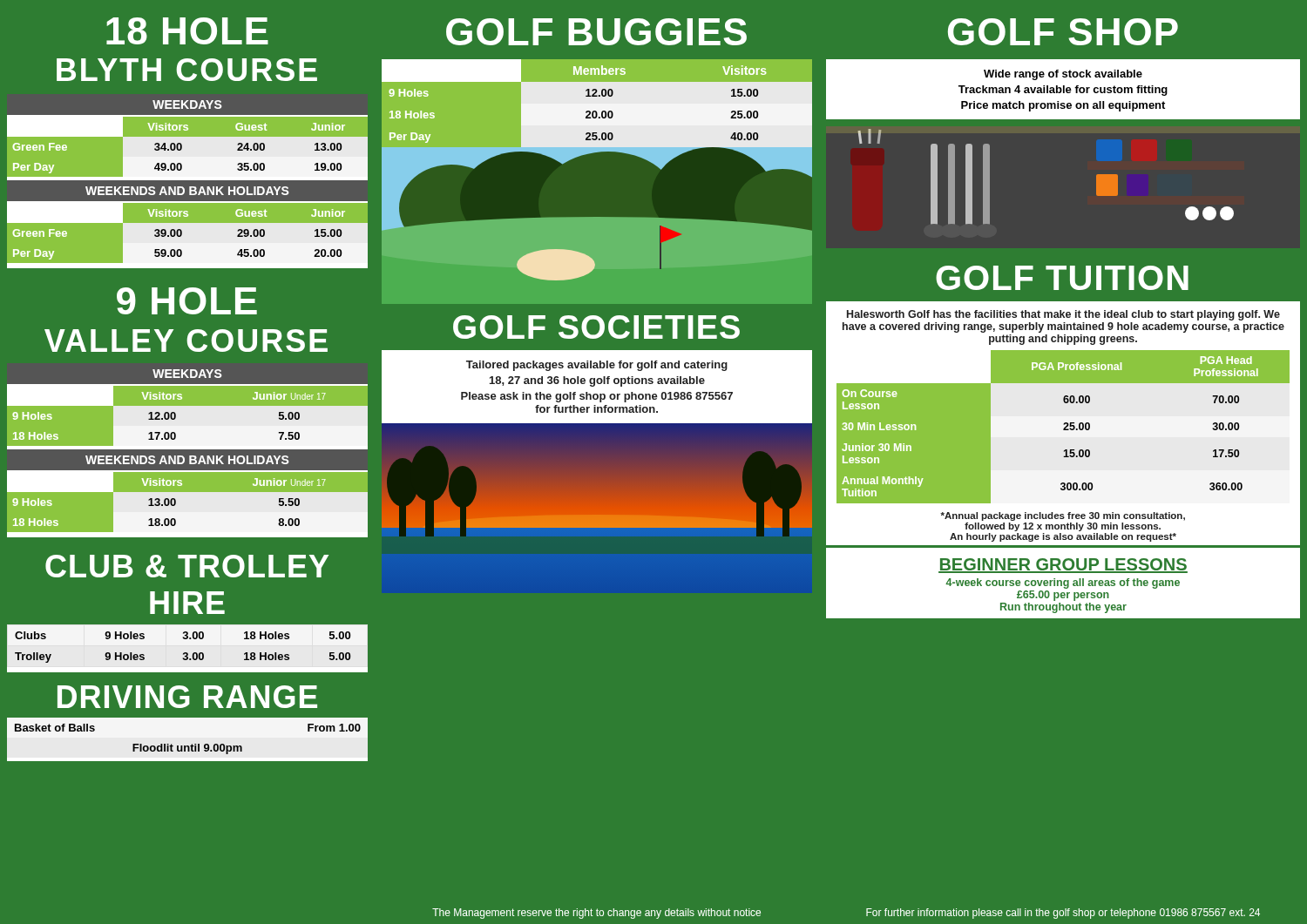Click where it says "Basket of Balls From 1.00"
The image size is (1307, 924).
coord(187,727)
